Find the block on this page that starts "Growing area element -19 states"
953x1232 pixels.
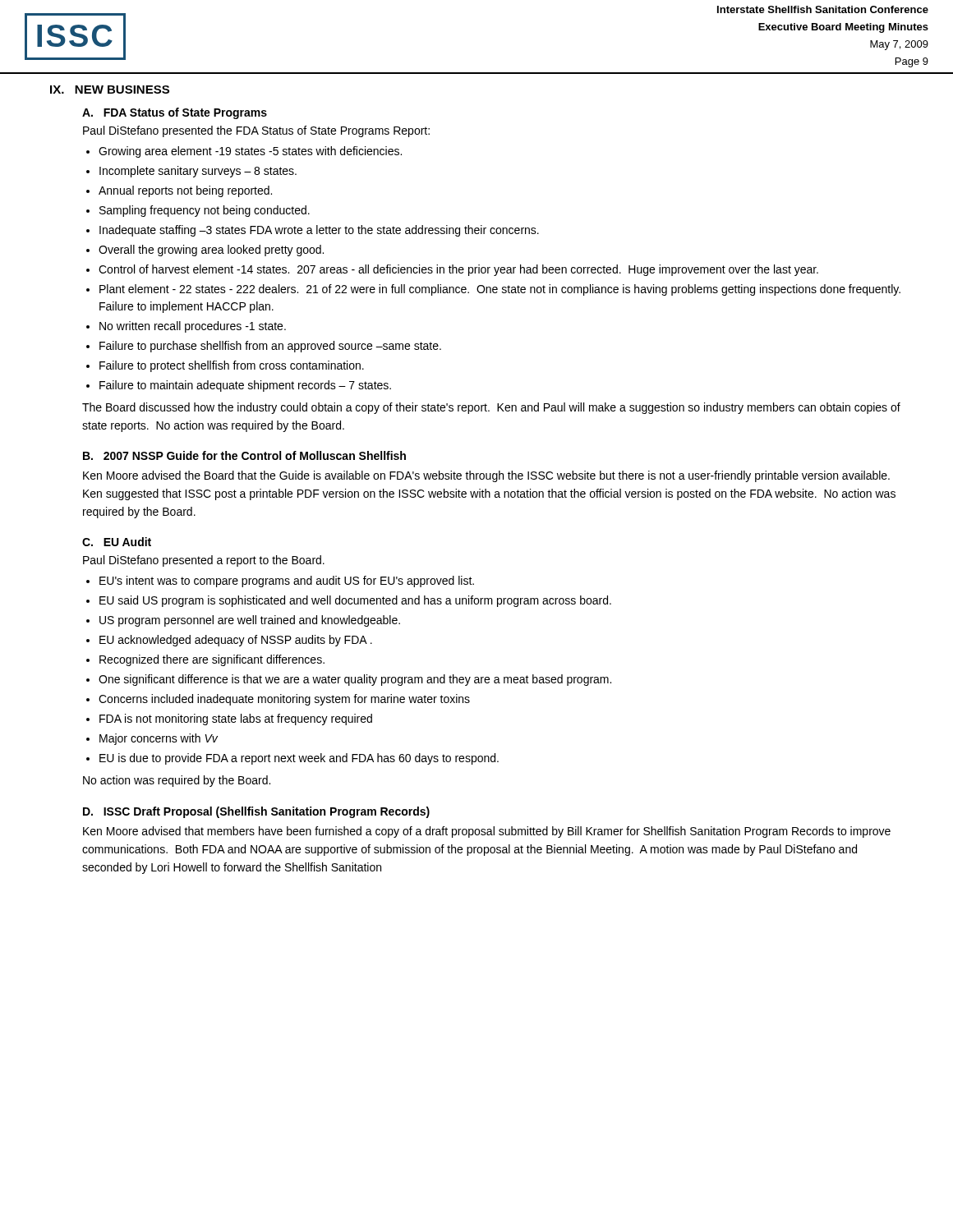point(251,151)
